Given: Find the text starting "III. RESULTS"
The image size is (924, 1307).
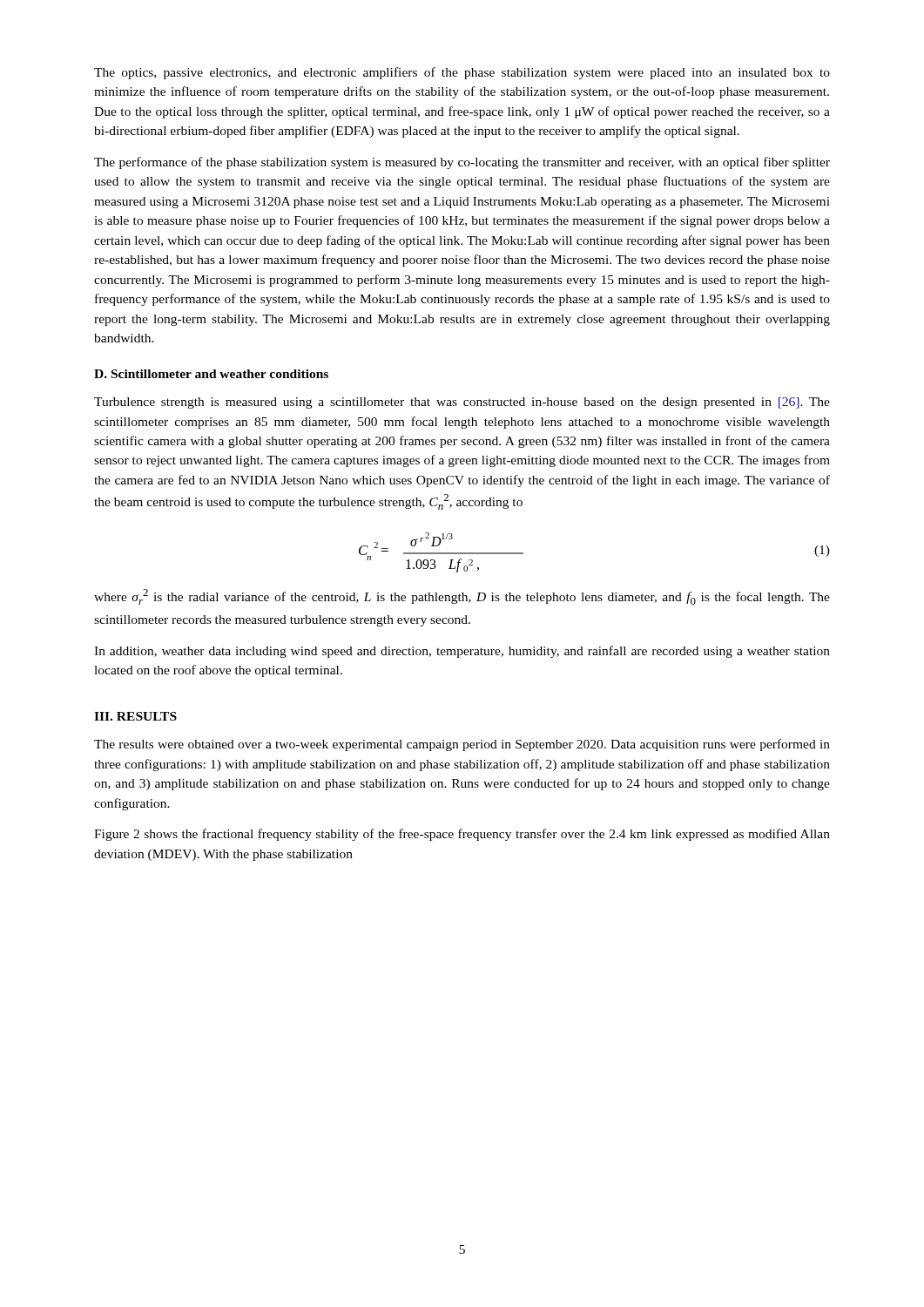Looking at the screenshot, I should (x=135, y=716).
